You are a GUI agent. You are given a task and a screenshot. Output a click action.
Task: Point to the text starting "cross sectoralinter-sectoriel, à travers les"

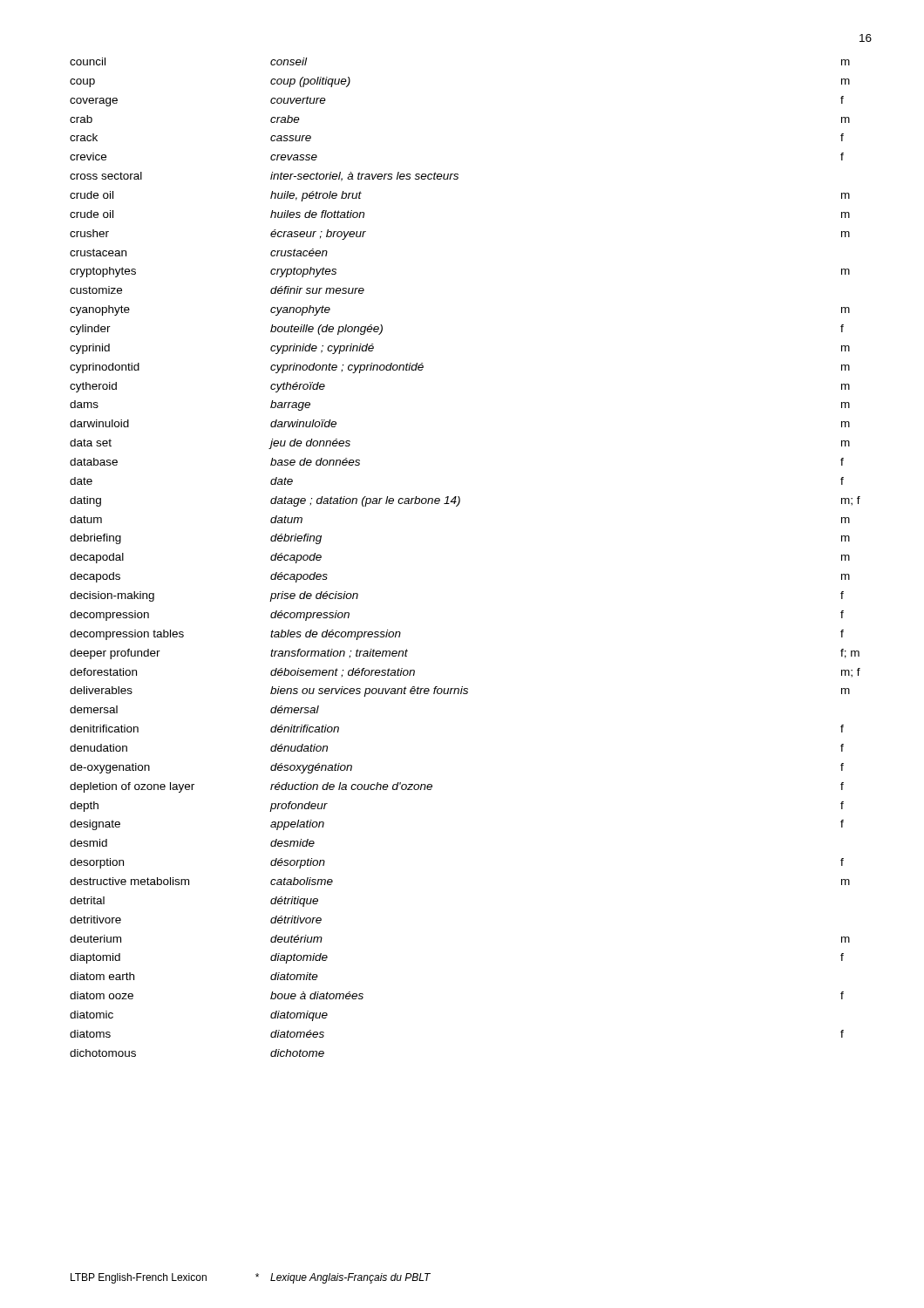[x=103, y=177]
